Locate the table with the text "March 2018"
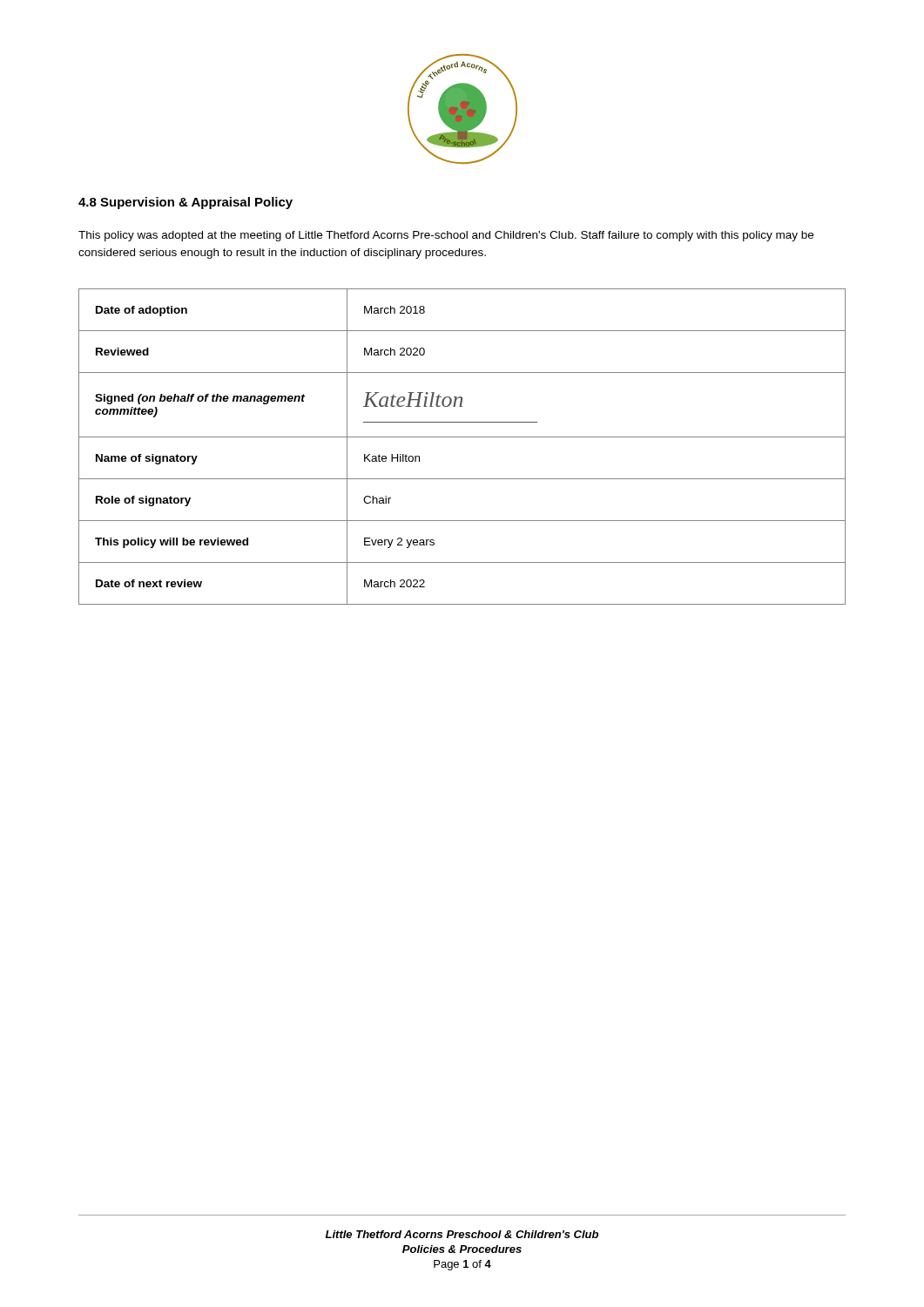 (x=462, y=446)
